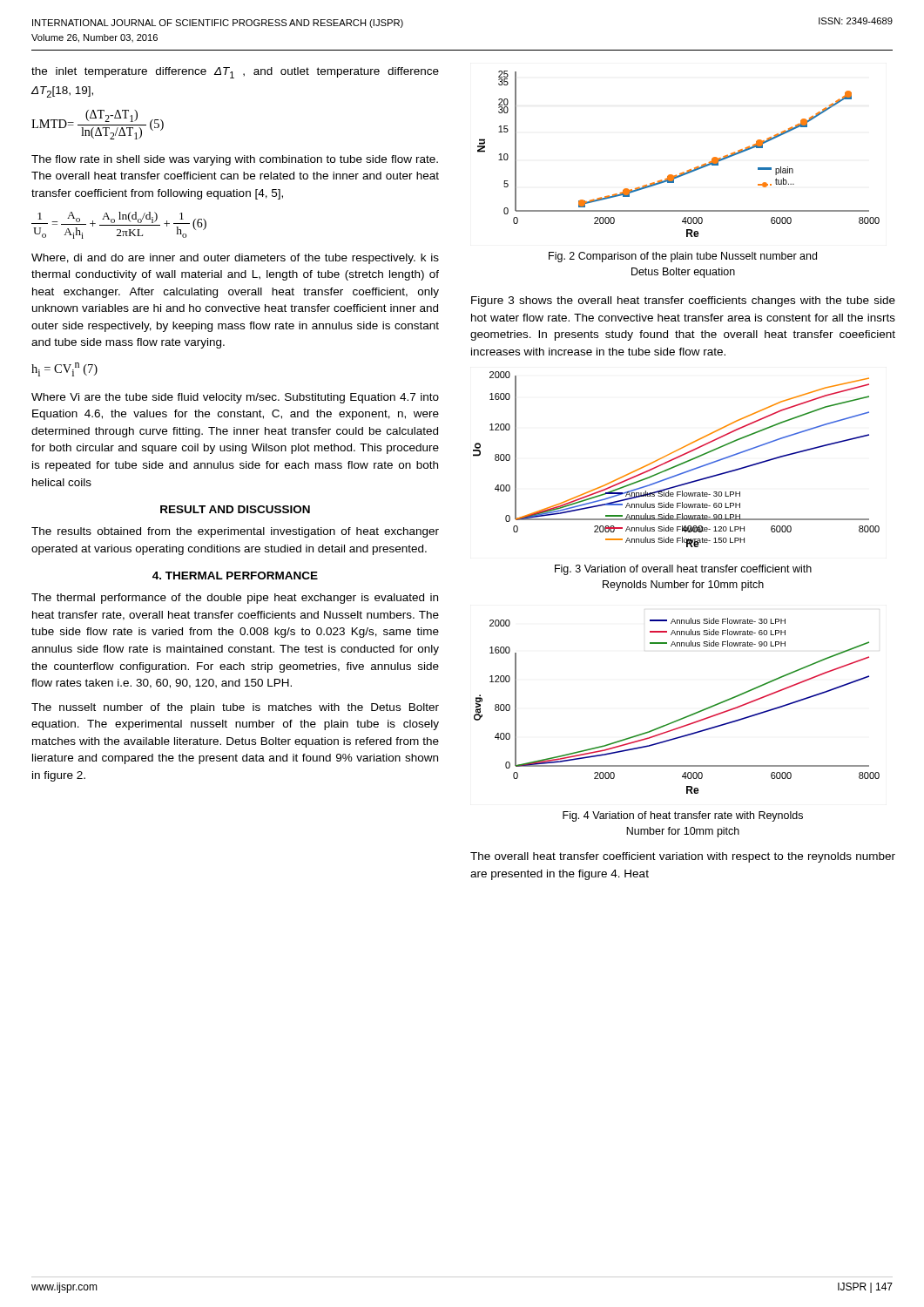Click on the region starting "Fig. 2 Comparison of the plain tube"

[x=683, y=264]
